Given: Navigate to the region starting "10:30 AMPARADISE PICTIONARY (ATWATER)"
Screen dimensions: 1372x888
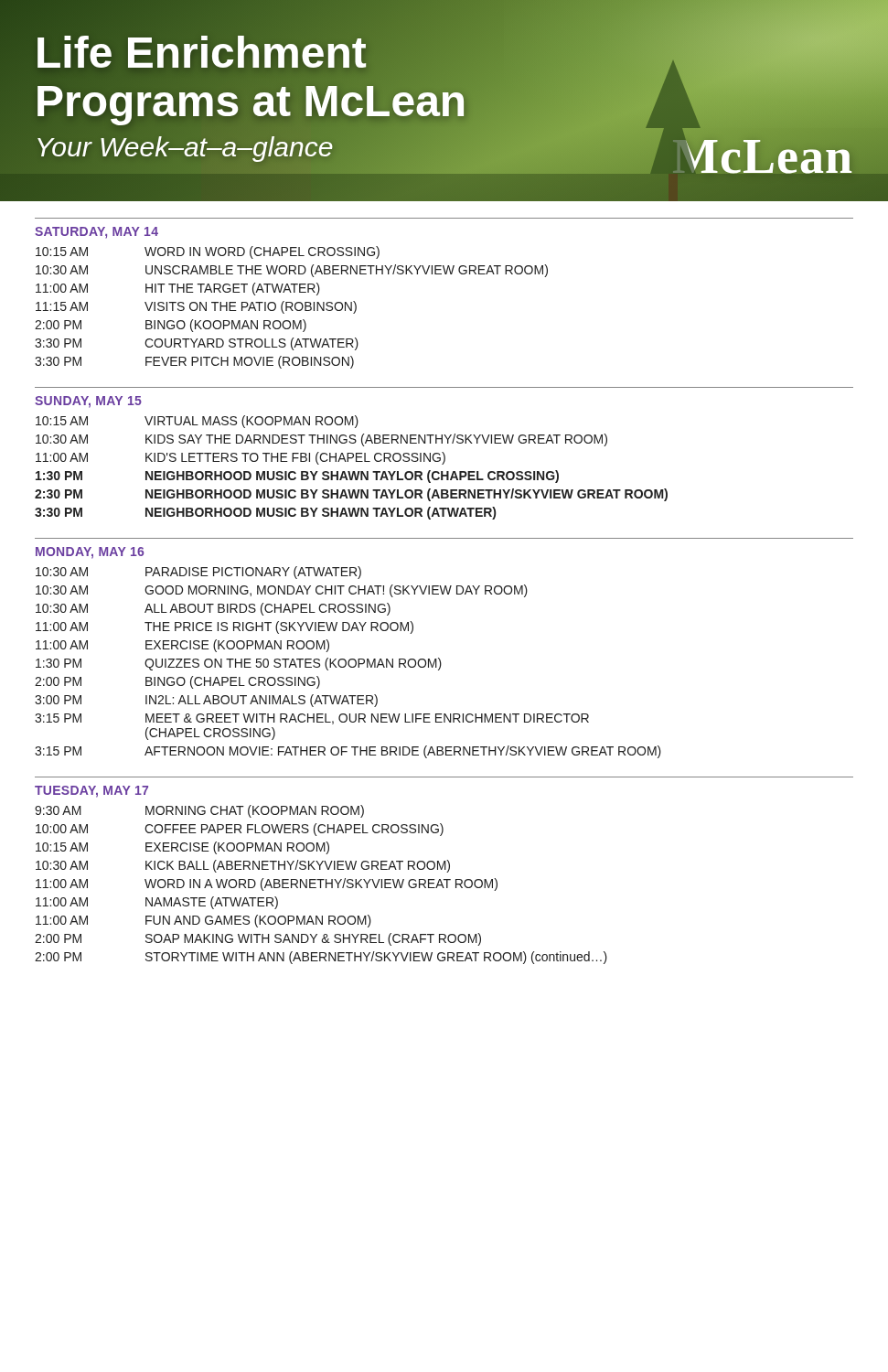Looking at the screenshot, I should (x=198, y=573).
